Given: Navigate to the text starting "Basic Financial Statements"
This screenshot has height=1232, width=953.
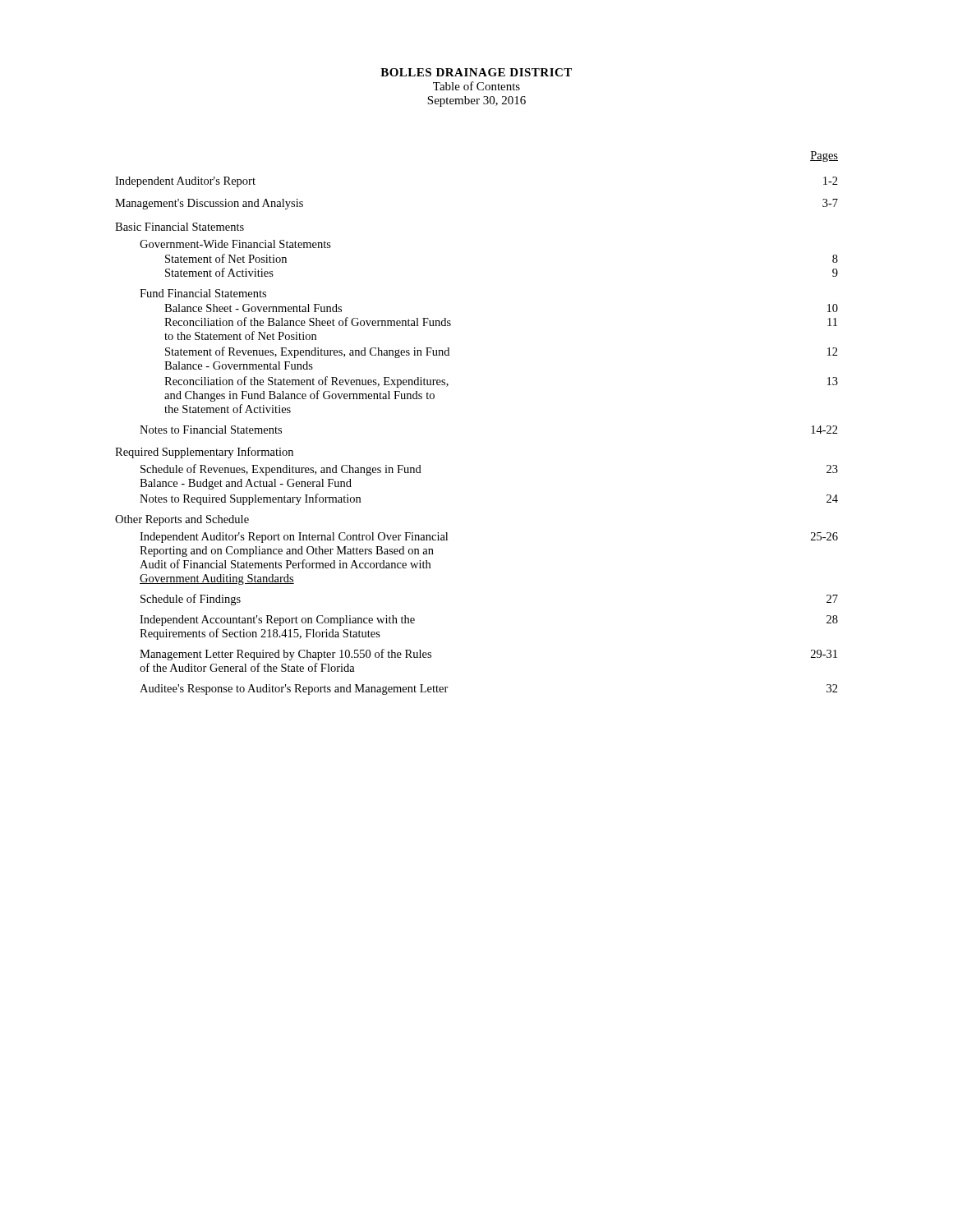Looking at the screenshot, I should [x=180, y=227].
